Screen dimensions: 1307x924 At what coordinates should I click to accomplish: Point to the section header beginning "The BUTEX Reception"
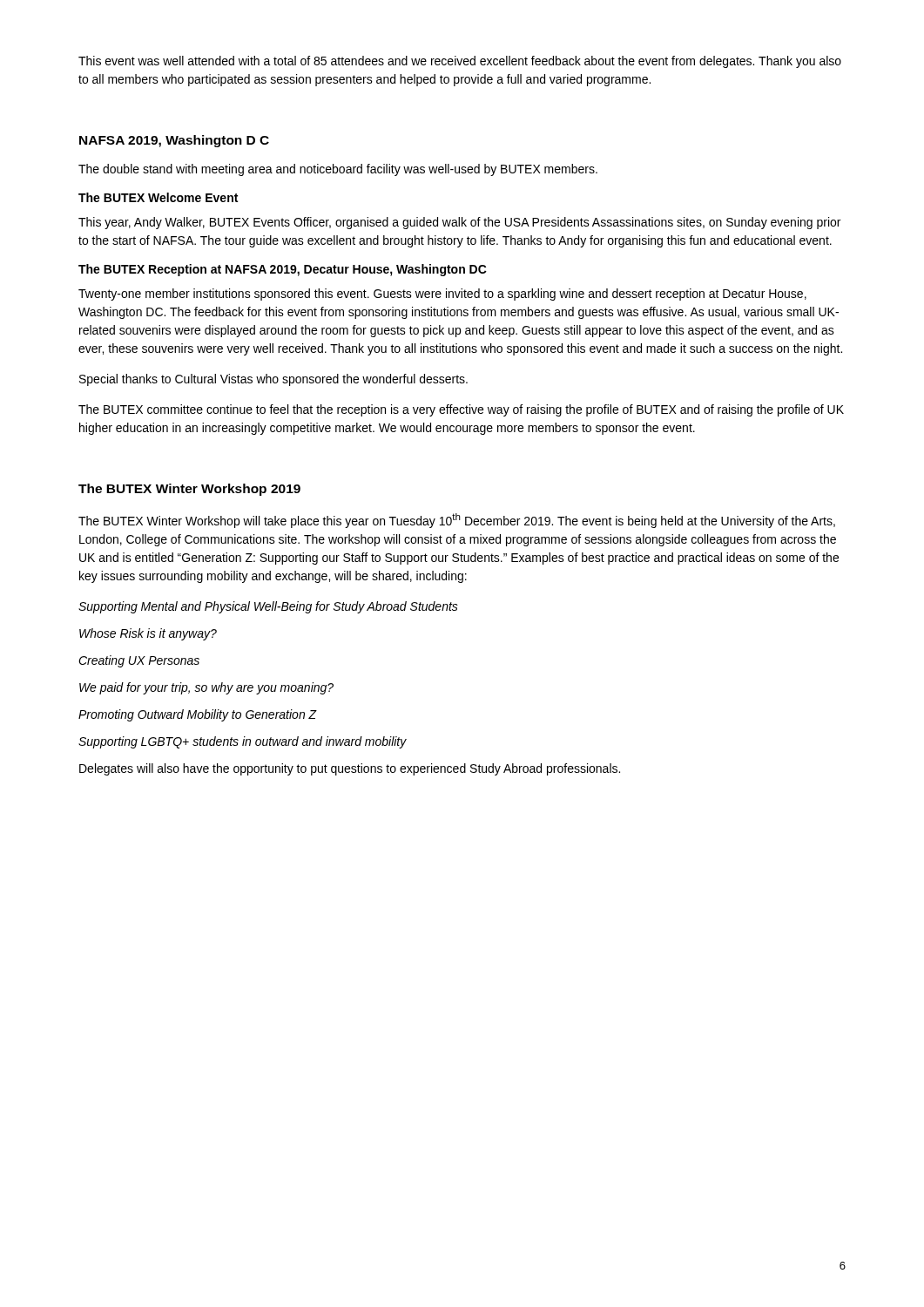pyautogui.click(x=283, y=269)
